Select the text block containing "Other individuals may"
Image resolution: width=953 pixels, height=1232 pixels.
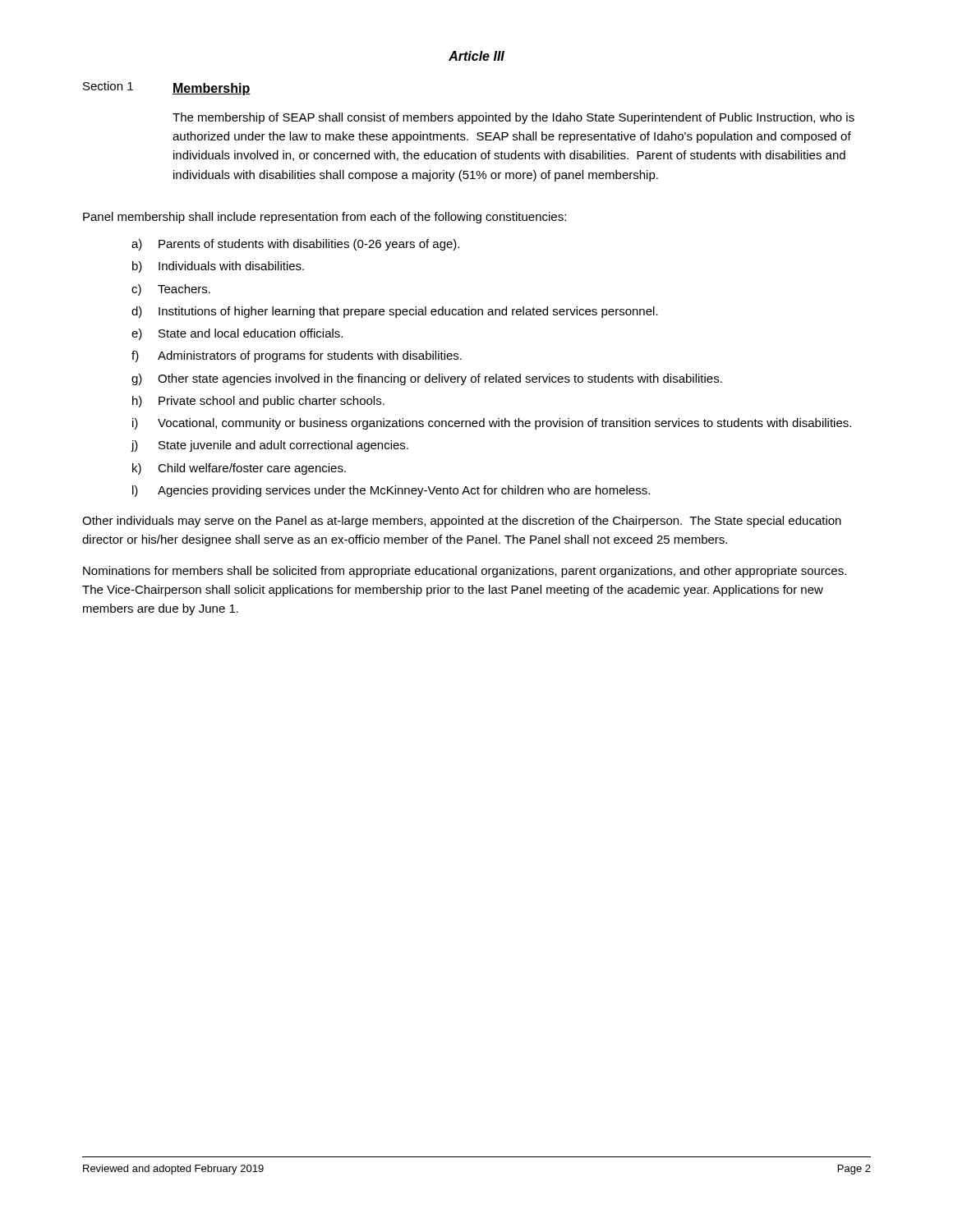pyautogui.click(x=462, y=530)
